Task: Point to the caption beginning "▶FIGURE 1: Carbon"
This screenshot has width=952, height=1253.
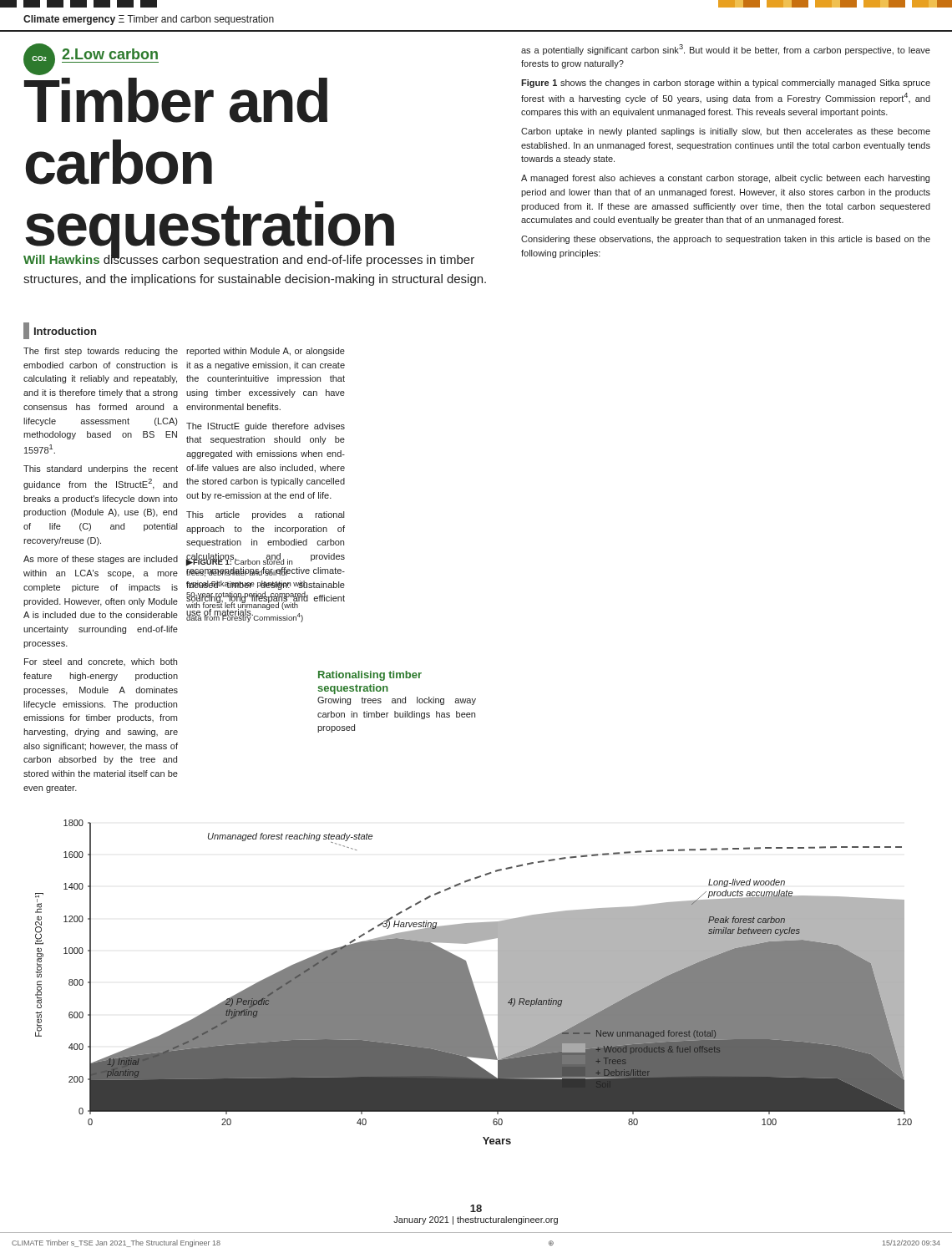Action: [247, 590]
